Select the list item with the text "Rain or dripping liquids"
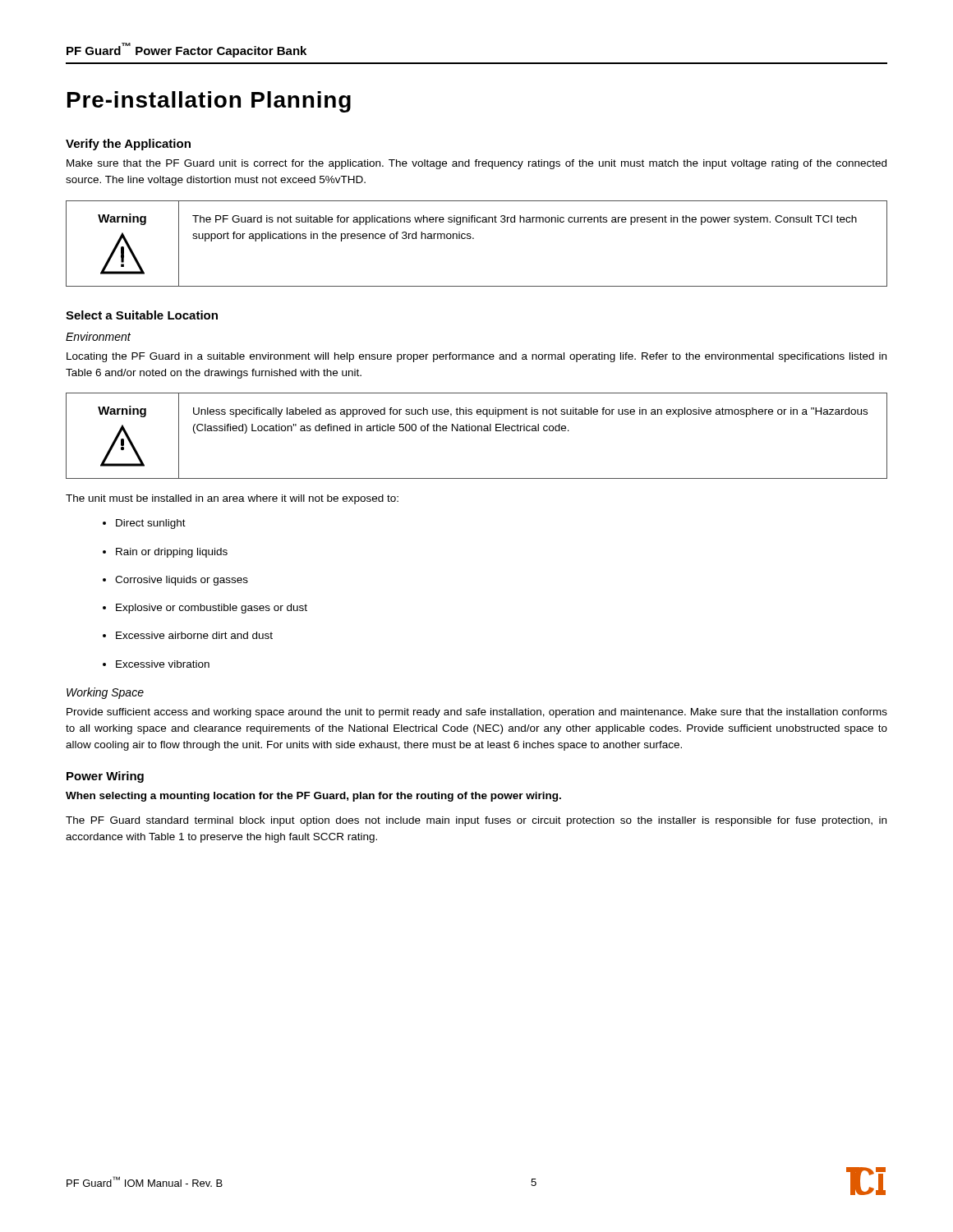Screen dimensions: 1232x953 [172, 553]
